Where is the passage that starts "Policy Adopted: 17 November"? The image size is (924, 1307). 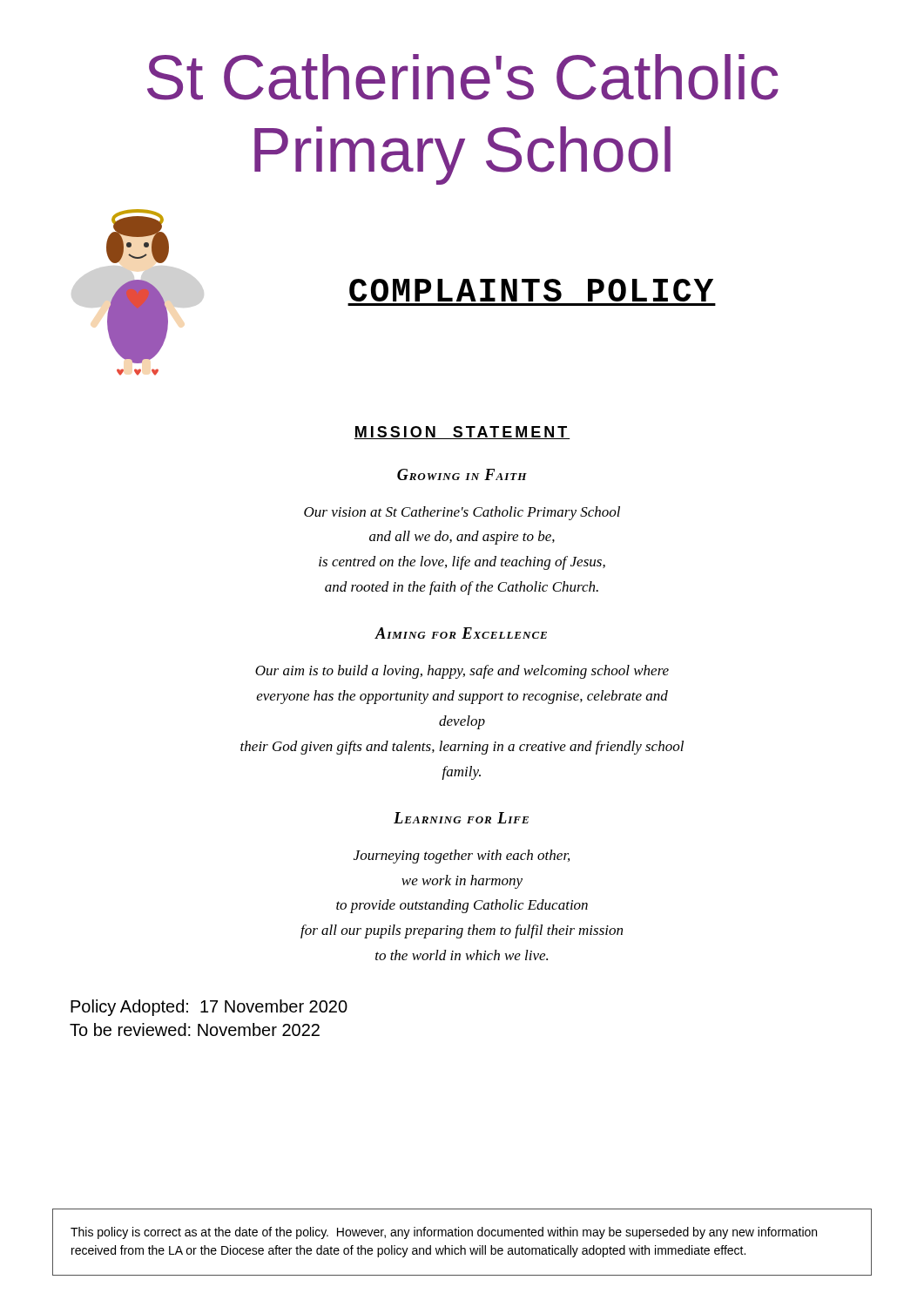coord(209,1008)
